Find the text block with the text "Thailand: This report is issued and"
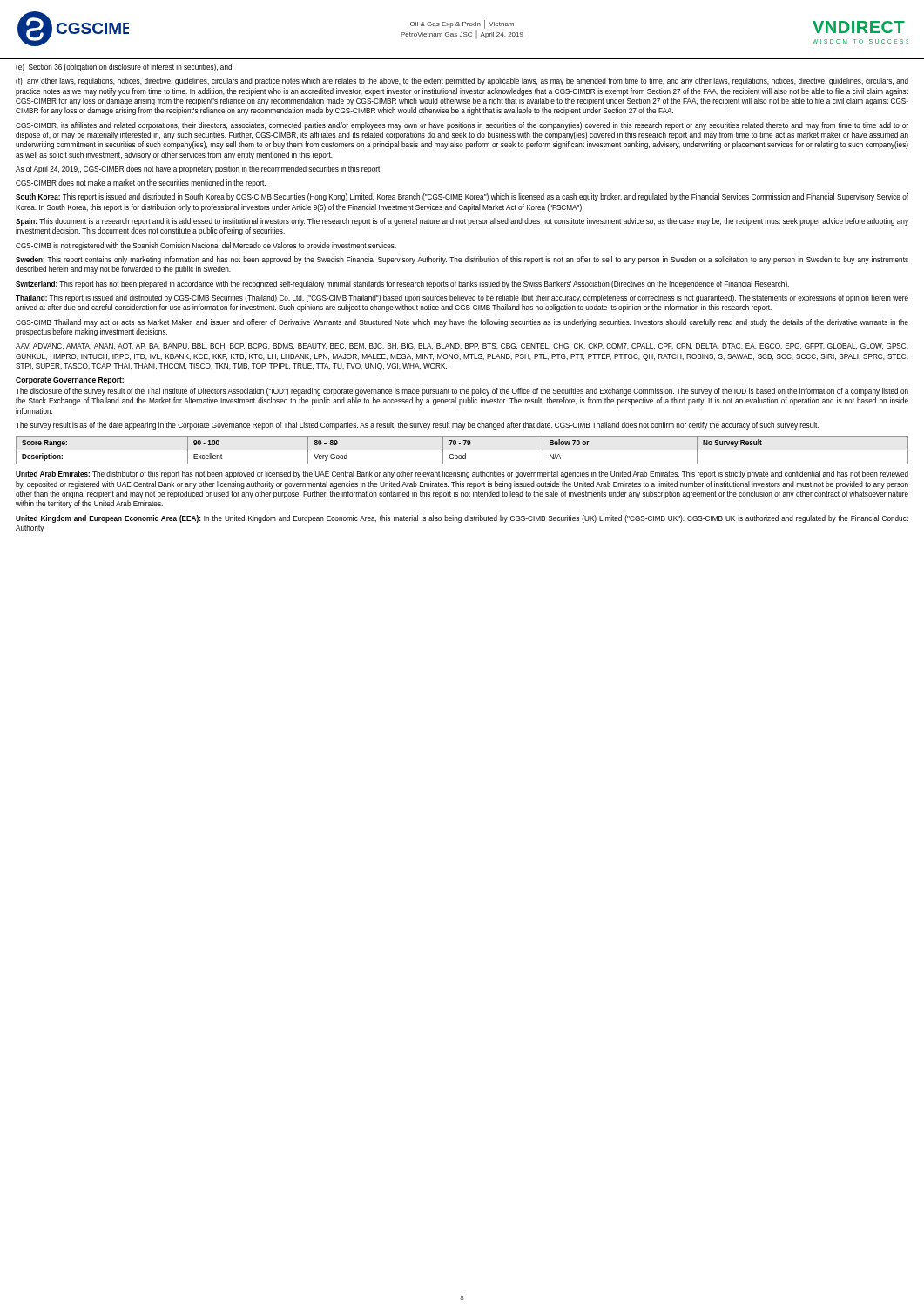The height and width of the screenshot is (1307, 924). pos(462,303)
